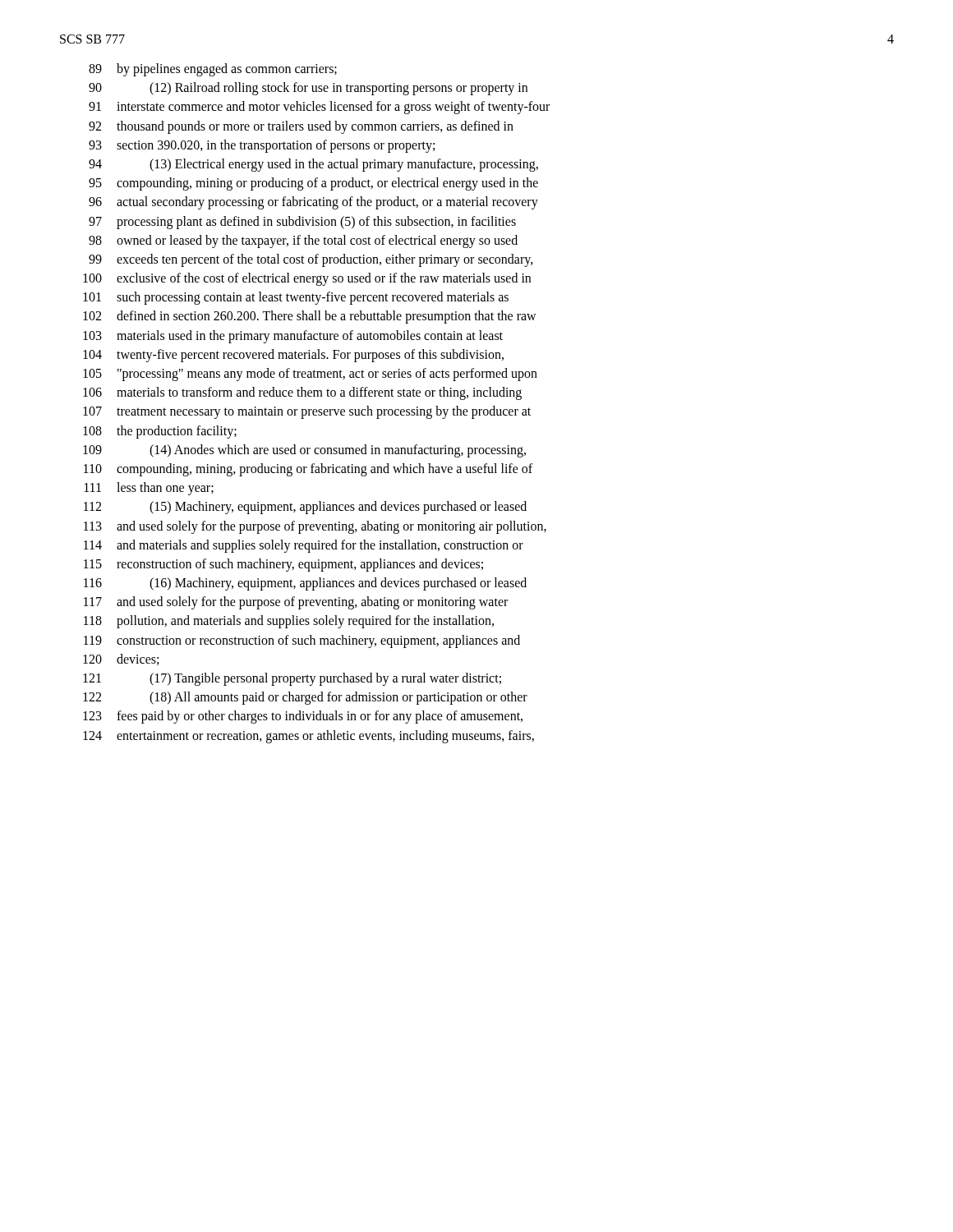Click on the block starting "124 entertainment or recreation, games"

click(476, 735)
